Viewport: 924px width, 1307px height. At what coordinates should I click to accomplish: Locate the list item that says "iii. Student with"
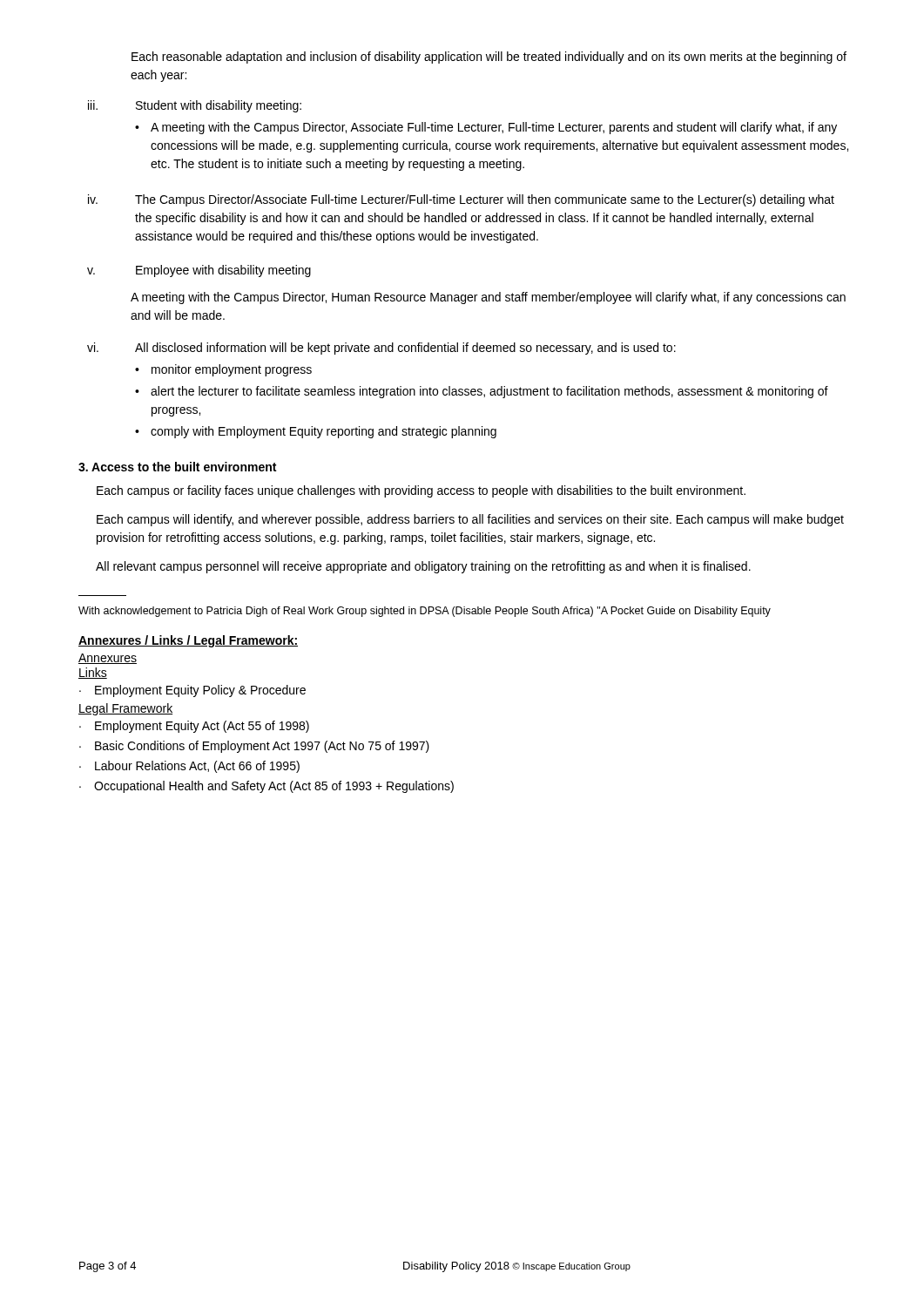pyautogui.click(x=464, y=138)
